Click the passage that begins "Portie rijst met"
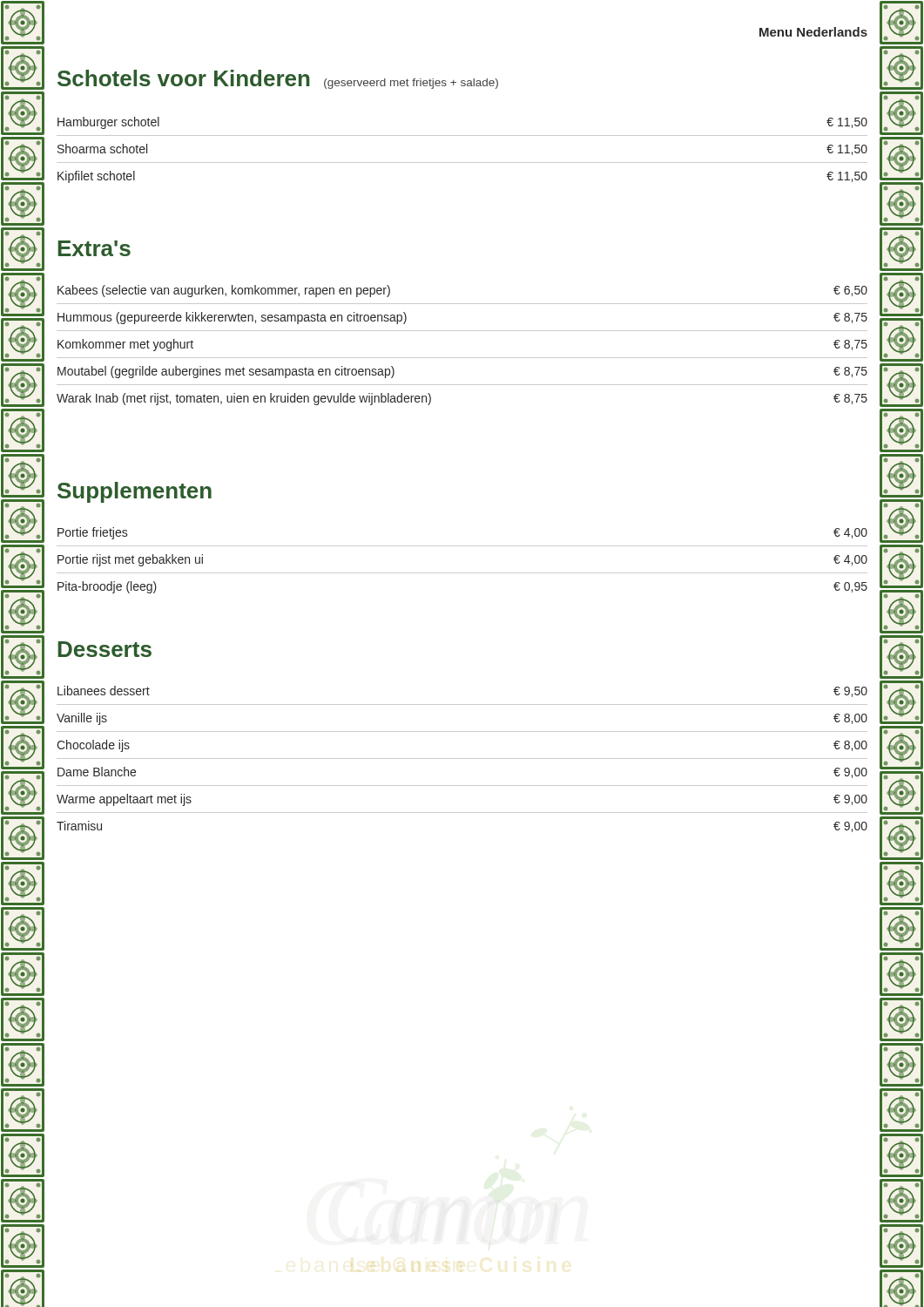924x1307 pixels. [x=129, y=560]
